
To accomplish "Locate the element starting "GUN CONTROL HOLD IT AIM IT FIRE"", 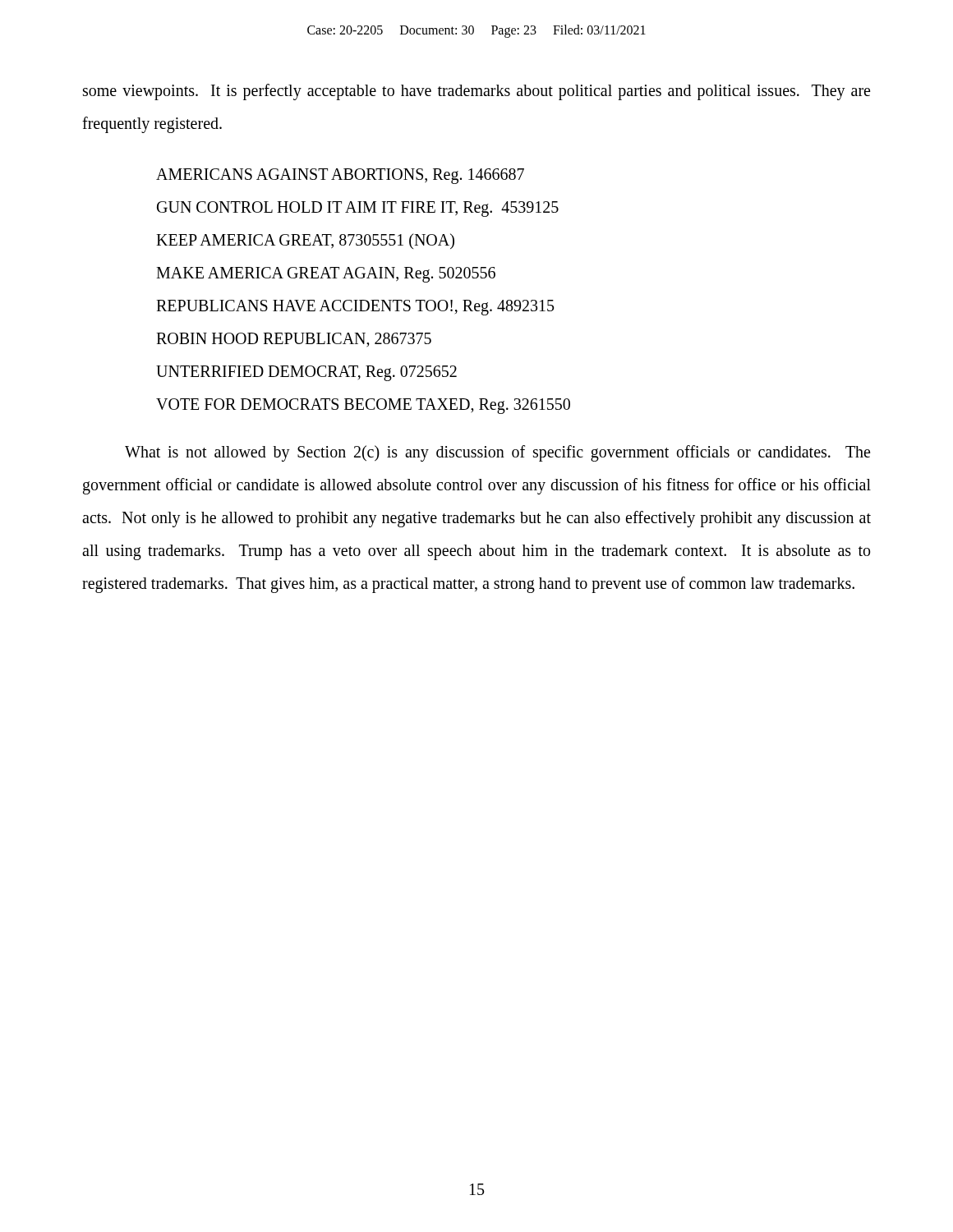I will 358,207.
